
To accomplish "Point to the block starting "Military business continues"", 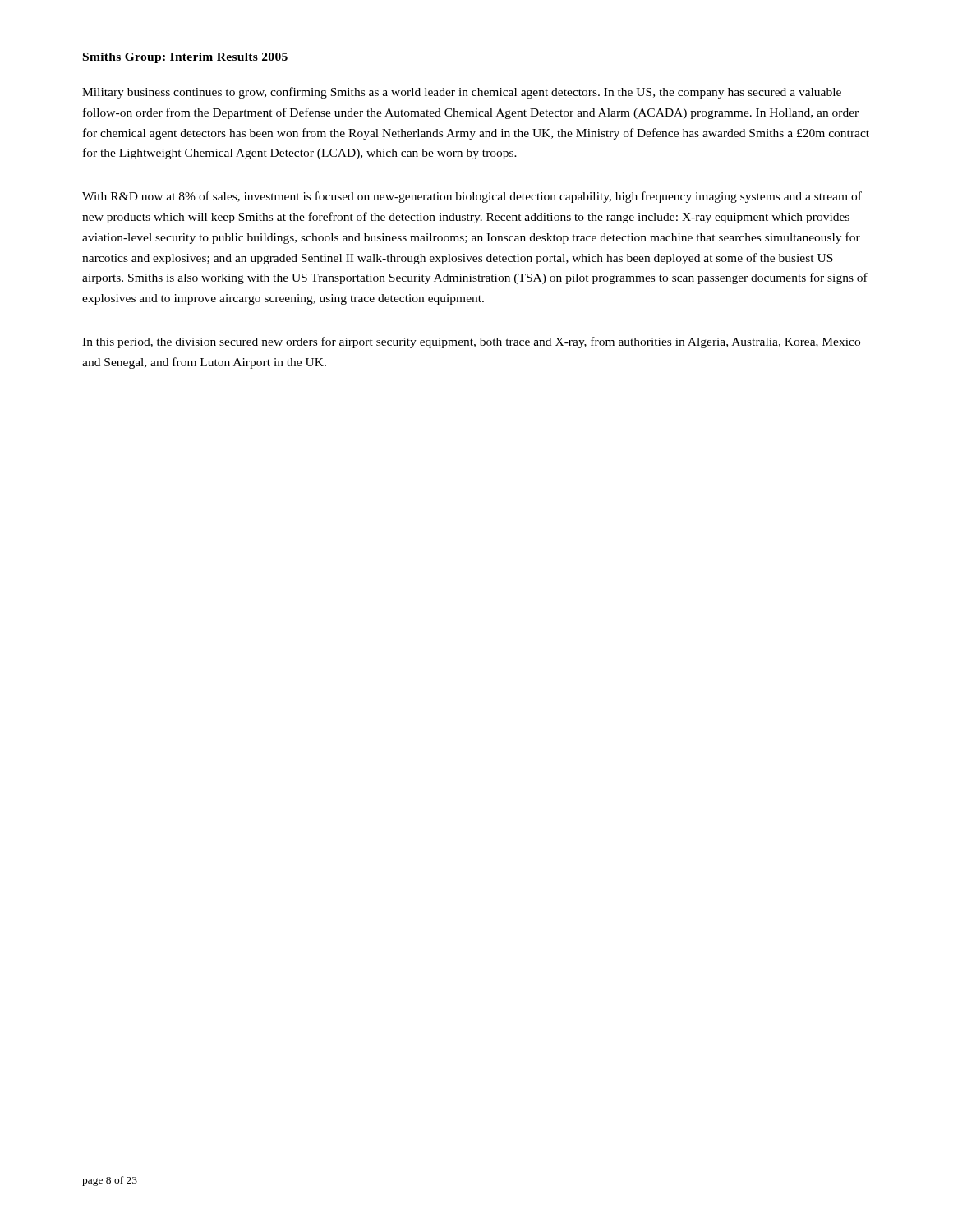I will pos(476,122).
